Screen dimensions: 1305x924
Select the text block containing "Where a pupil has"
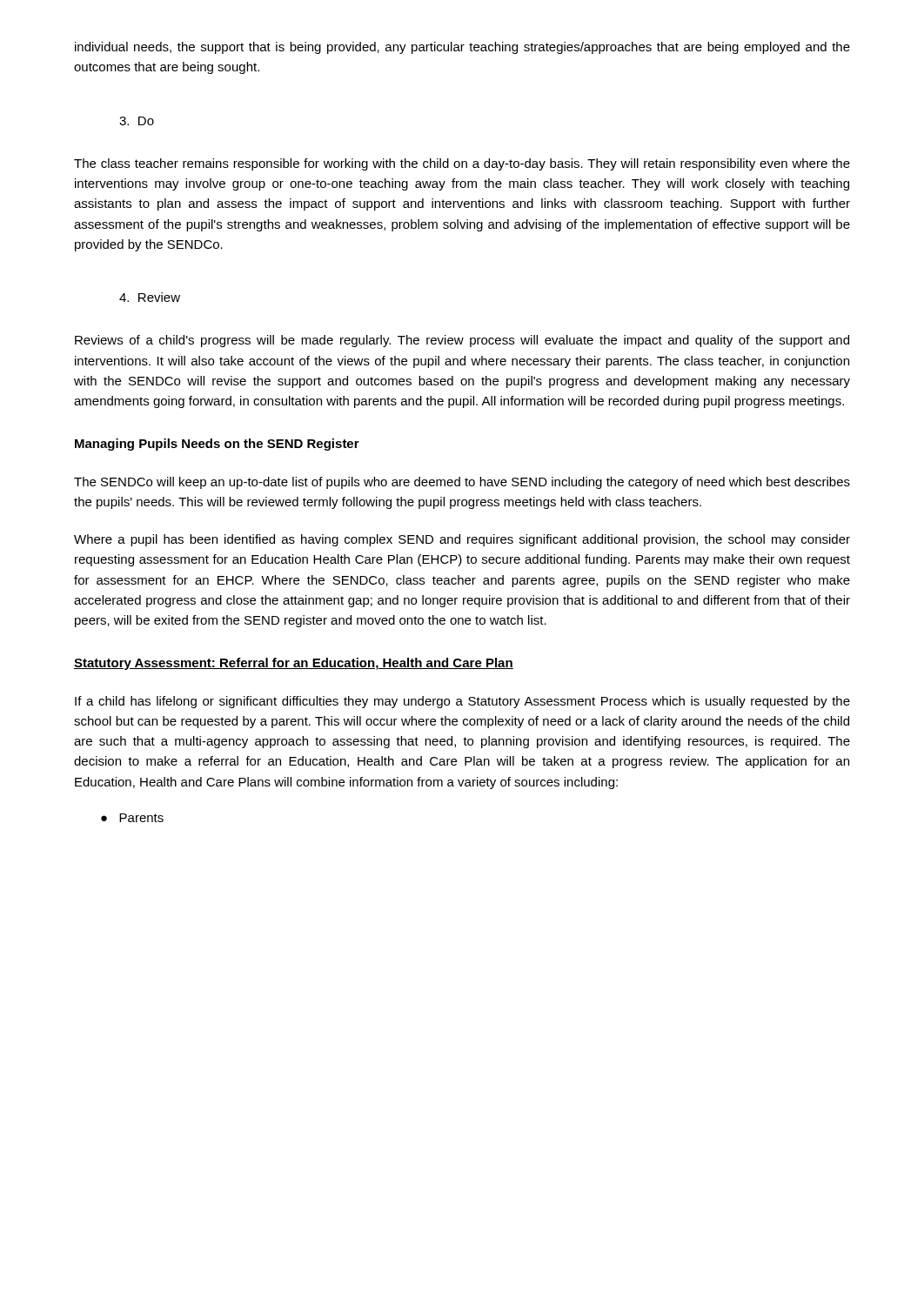coord(462,579)
